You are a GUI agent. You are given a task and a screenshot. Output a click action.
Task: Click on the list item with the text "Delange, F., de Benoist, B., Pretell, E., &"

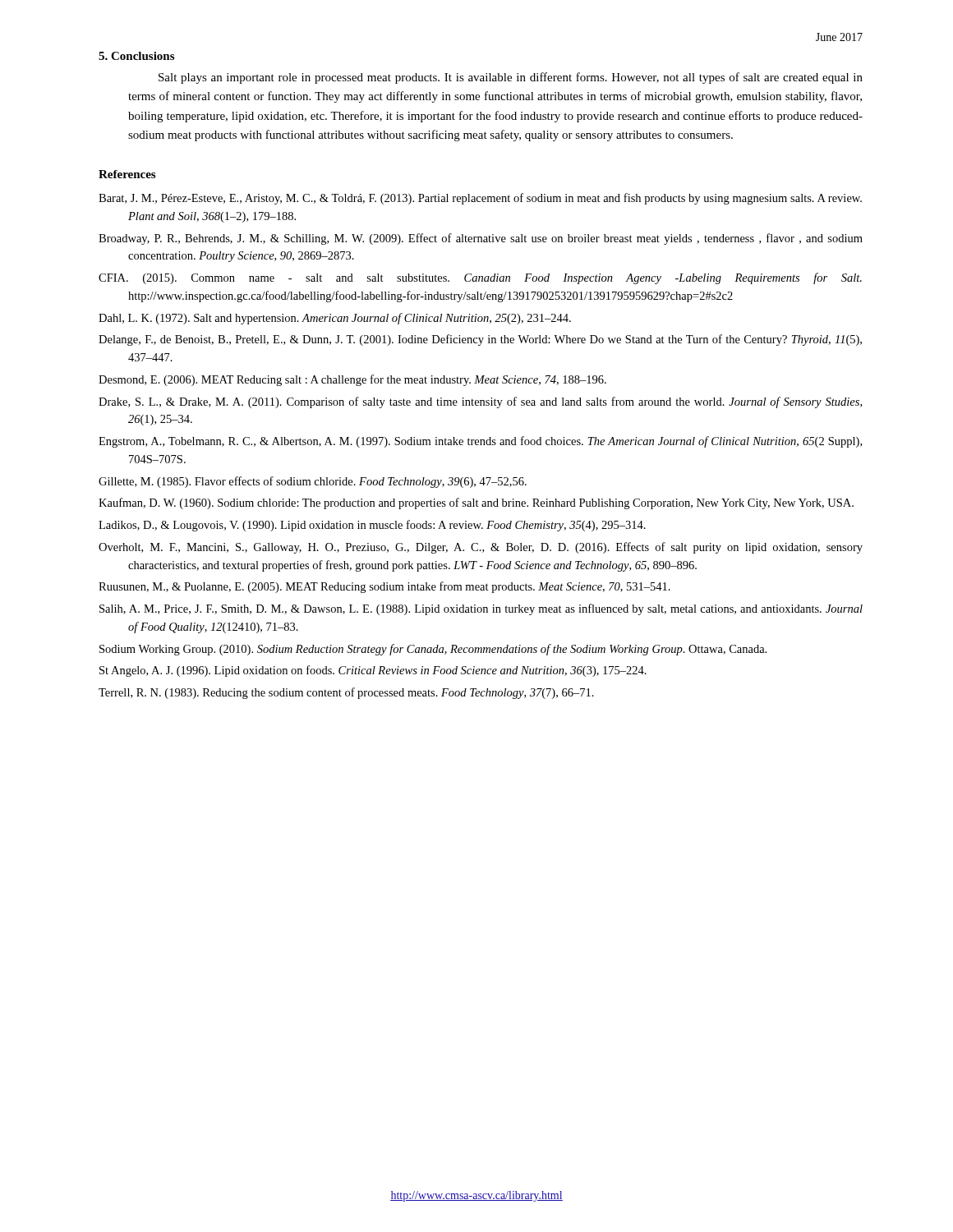click(x=481, y=348)
